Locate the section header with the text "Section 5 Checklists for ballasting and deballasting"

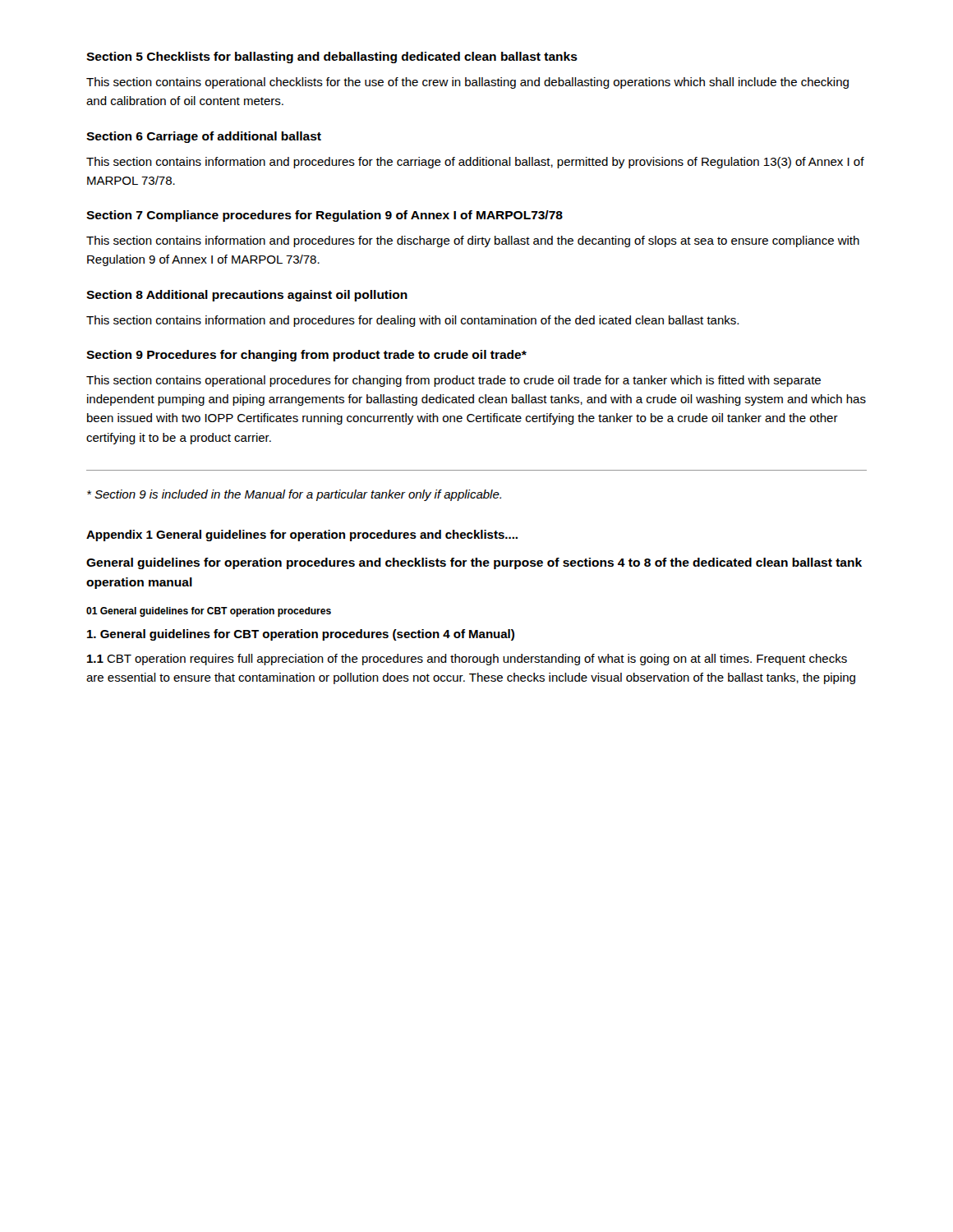tap(332, 56)
